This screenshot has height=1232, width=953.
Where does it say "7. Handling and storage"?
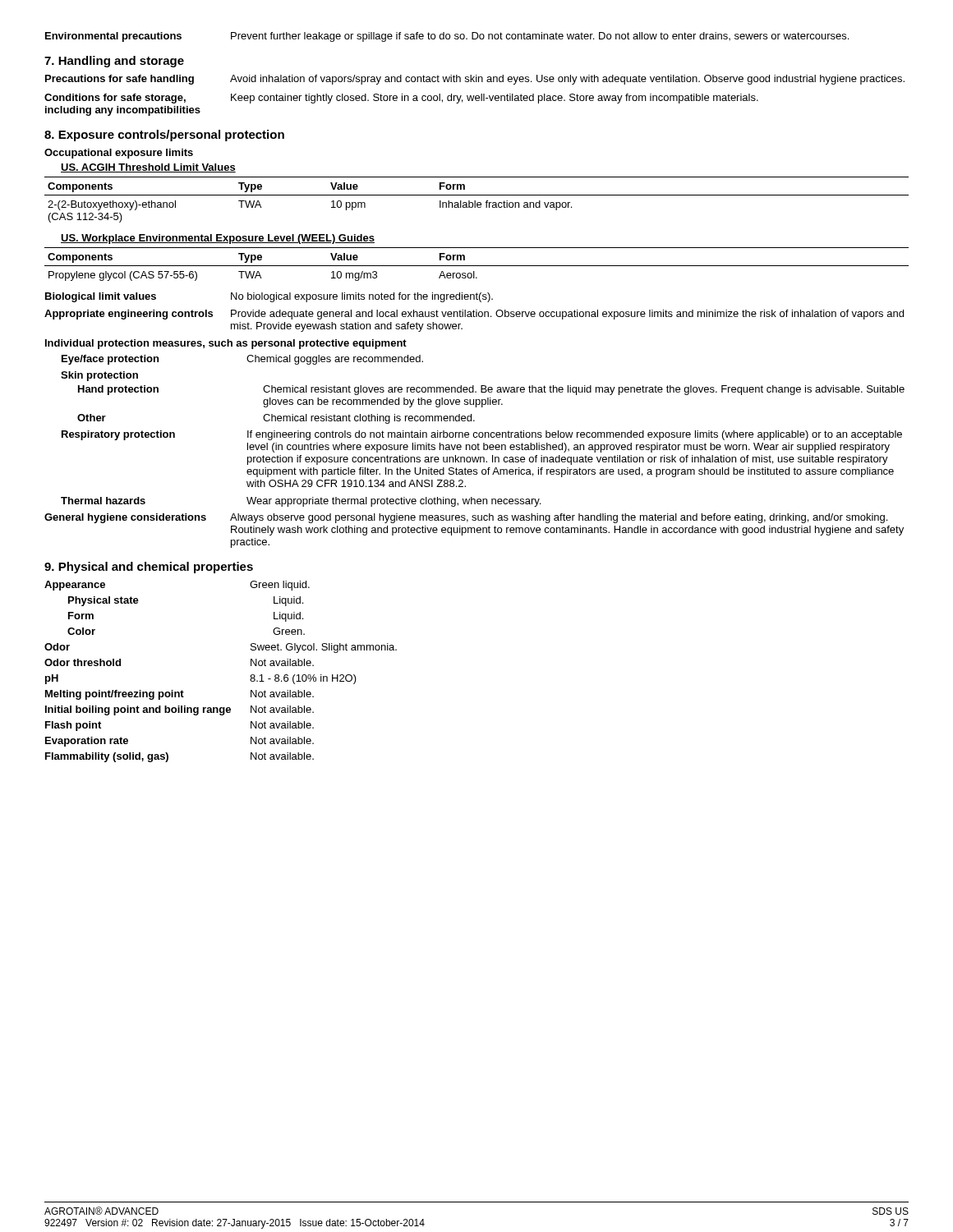(x=114, y=60)
